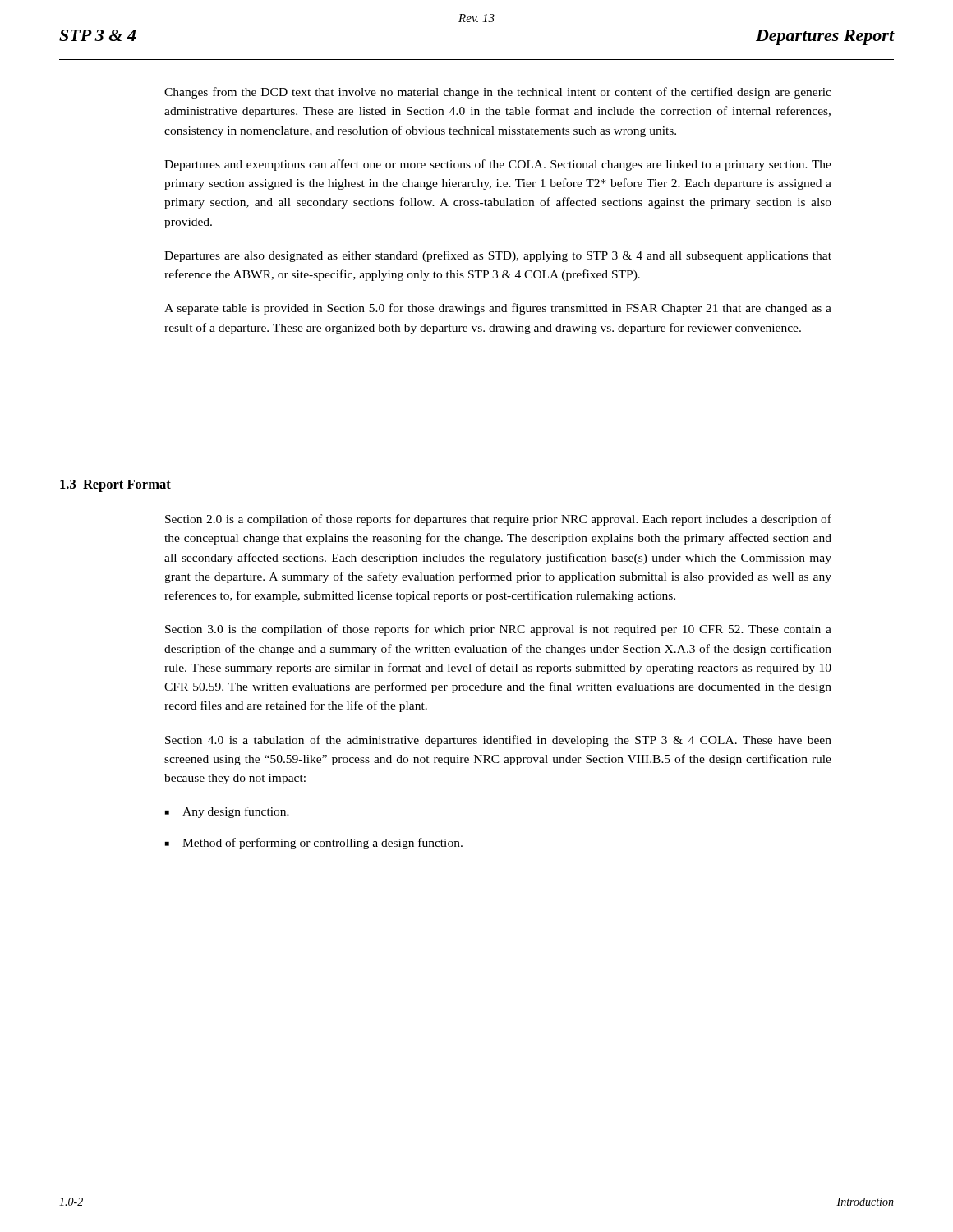Viewport: 953px width, 1232px height.
Task: Select the block starting "■ Method of performing"
Action: 314,842
